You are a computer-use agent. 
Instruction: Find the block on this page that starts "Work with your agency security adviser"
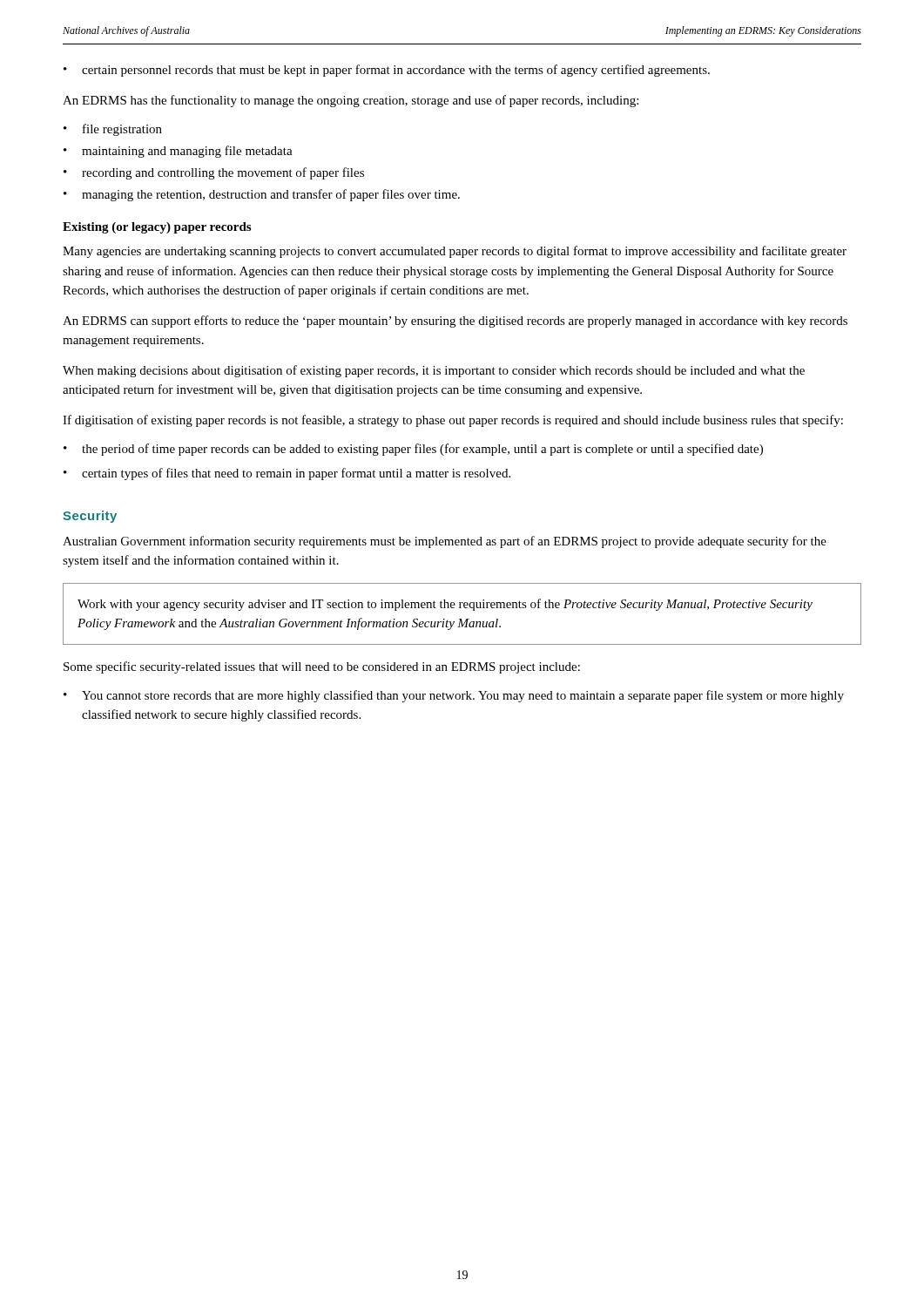click(x=445, y=613)
